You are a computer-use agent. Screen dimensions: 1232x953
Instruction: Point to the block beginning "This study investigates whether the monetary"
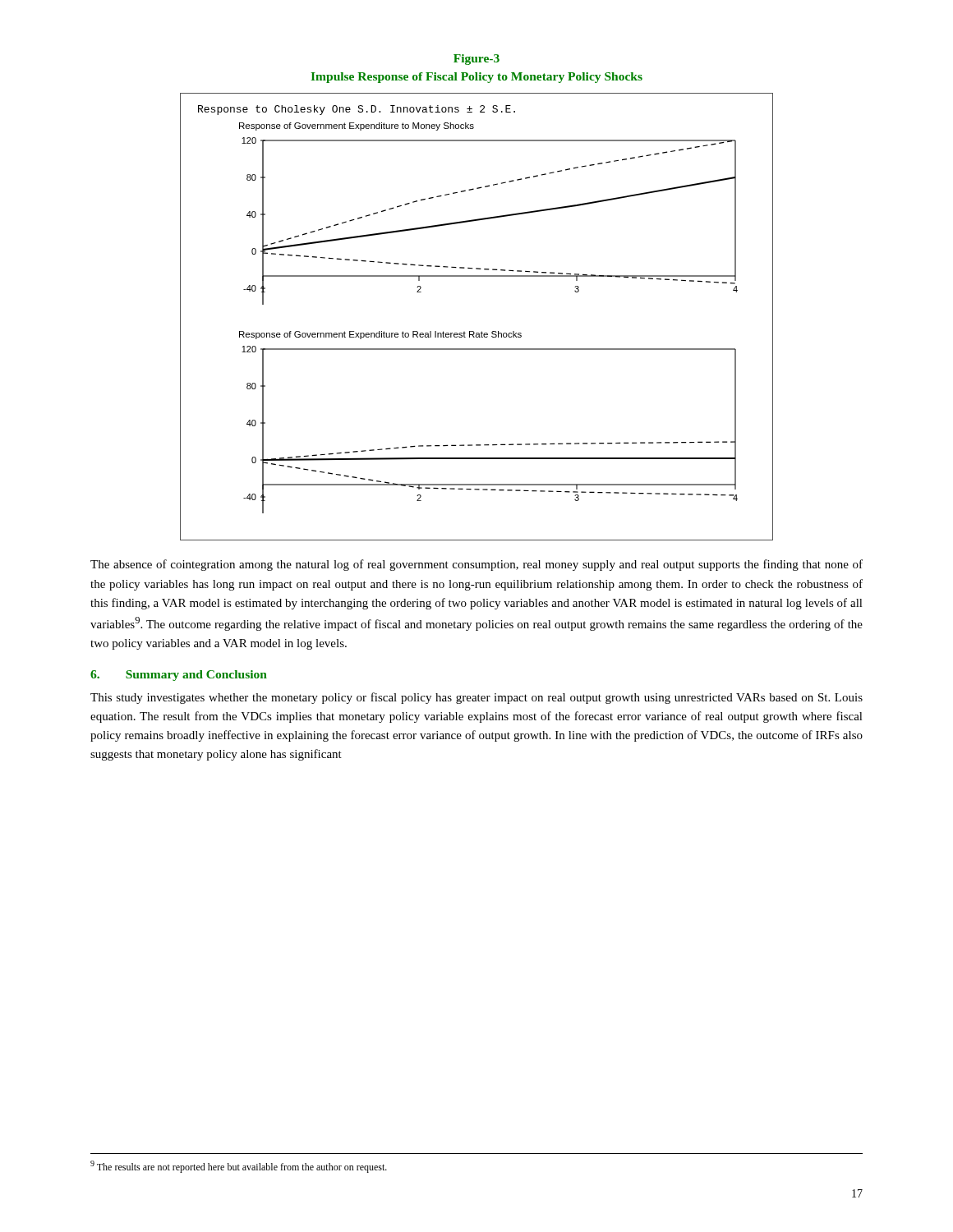tap(476, 726)
